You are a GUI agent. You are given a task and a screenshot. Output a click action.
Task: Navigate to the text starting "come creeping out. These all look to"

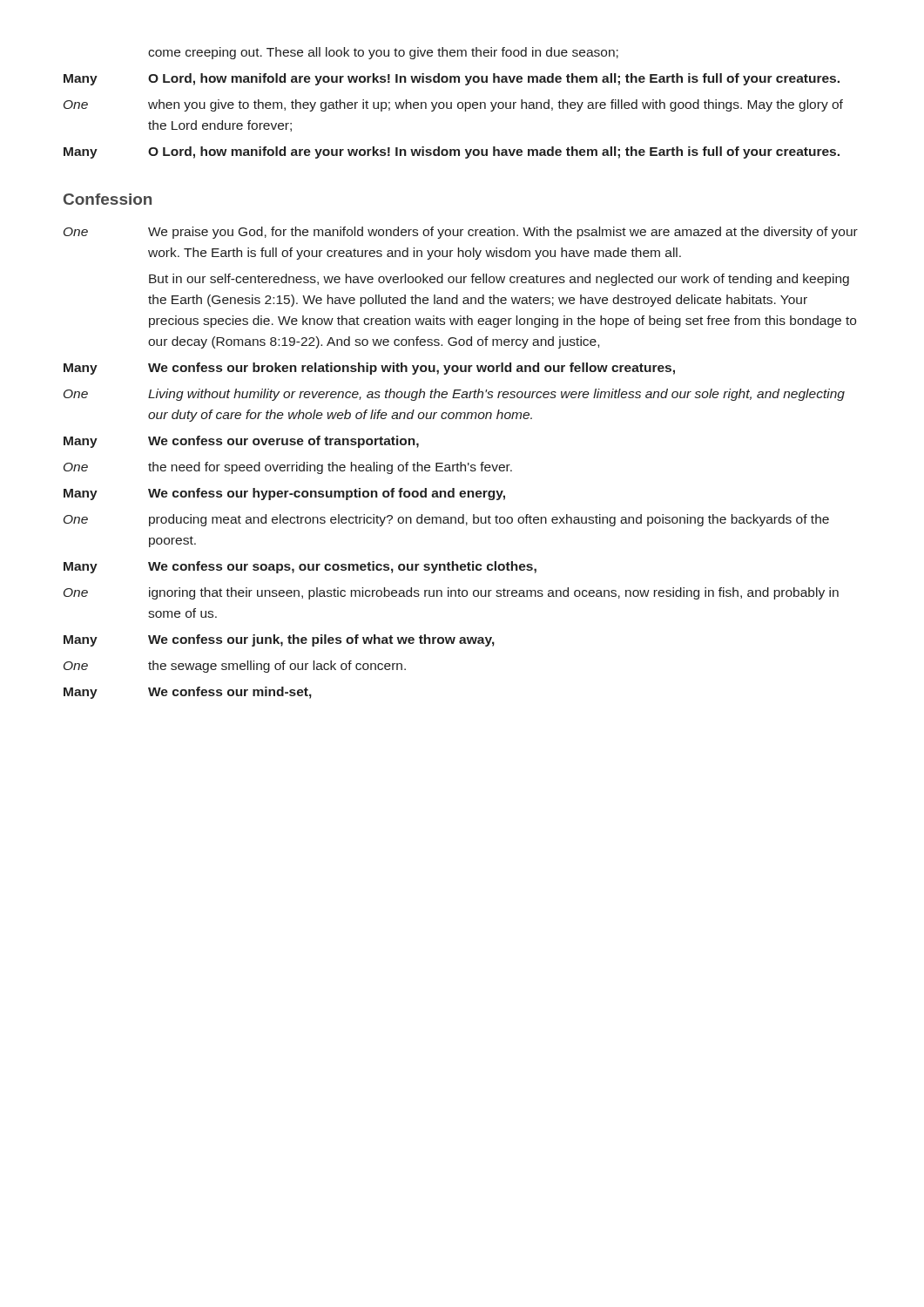[x=384, y=52]
